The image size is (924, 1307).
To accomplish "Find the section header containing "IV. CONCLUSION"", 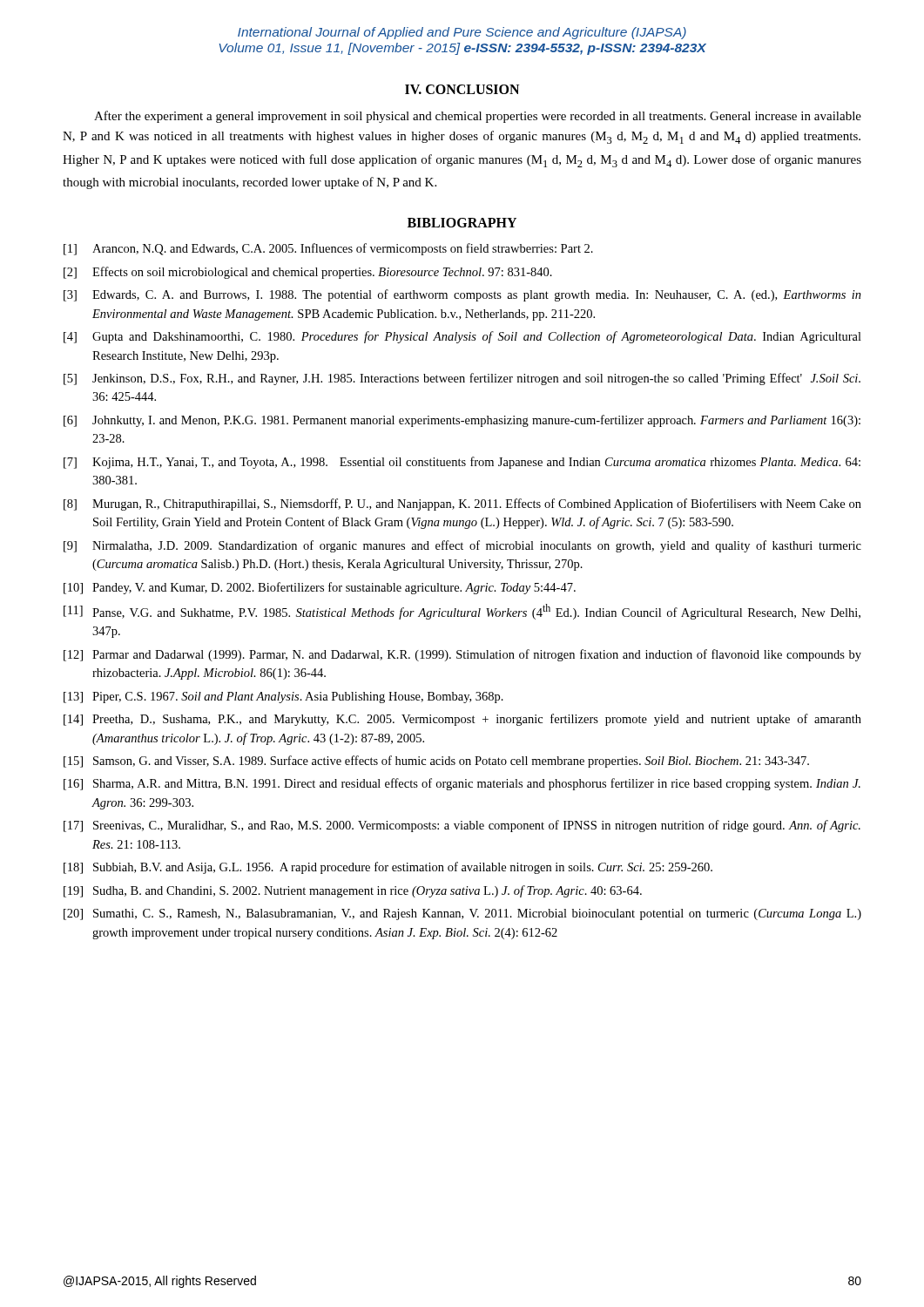I will click(x=462, y=89).
